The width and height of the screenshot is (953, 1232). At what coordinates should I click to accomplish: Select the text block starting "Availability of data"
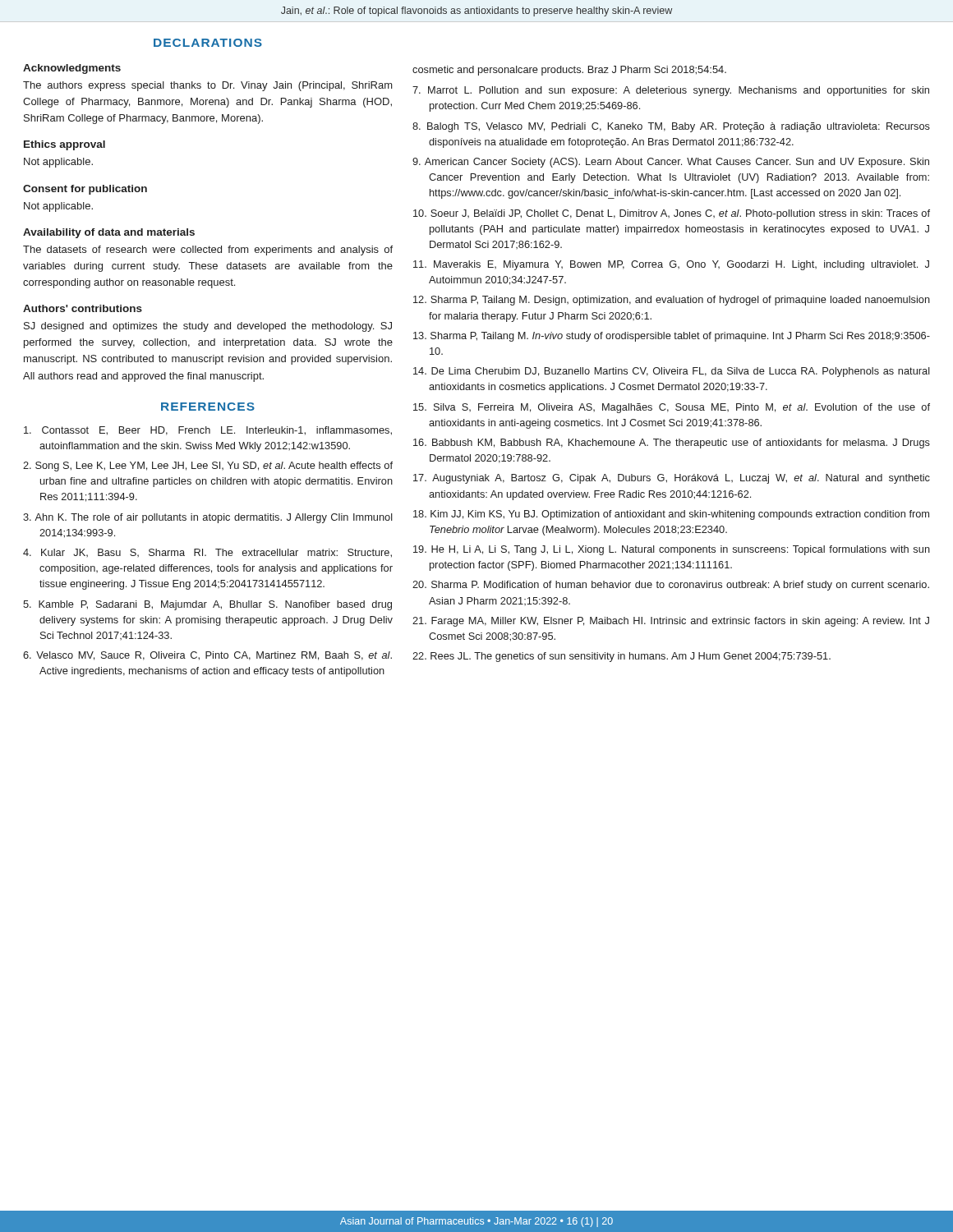point(109,232)
